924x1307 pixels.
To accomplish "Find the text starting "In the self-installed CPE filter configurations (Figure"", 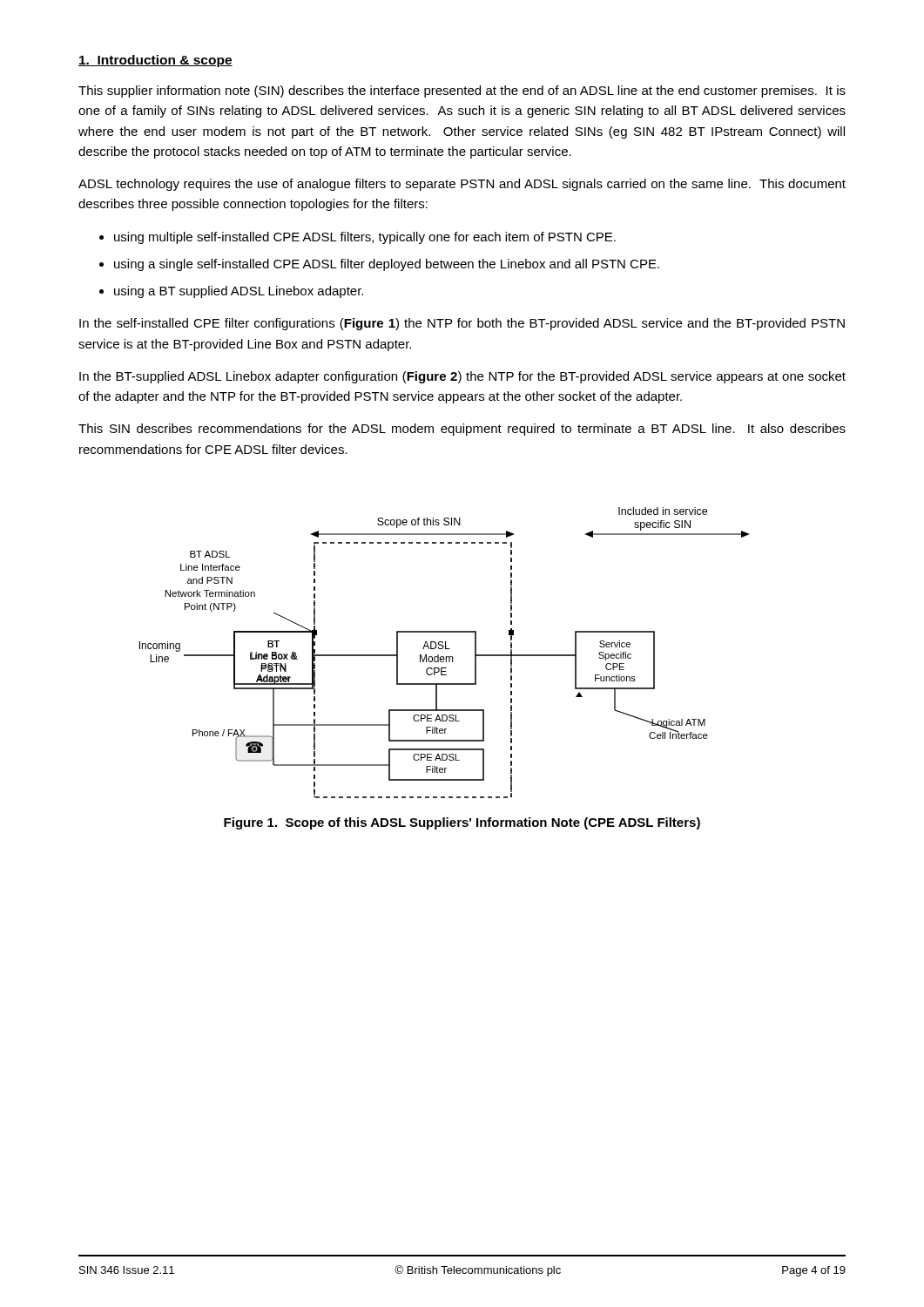I will [462, 333].
